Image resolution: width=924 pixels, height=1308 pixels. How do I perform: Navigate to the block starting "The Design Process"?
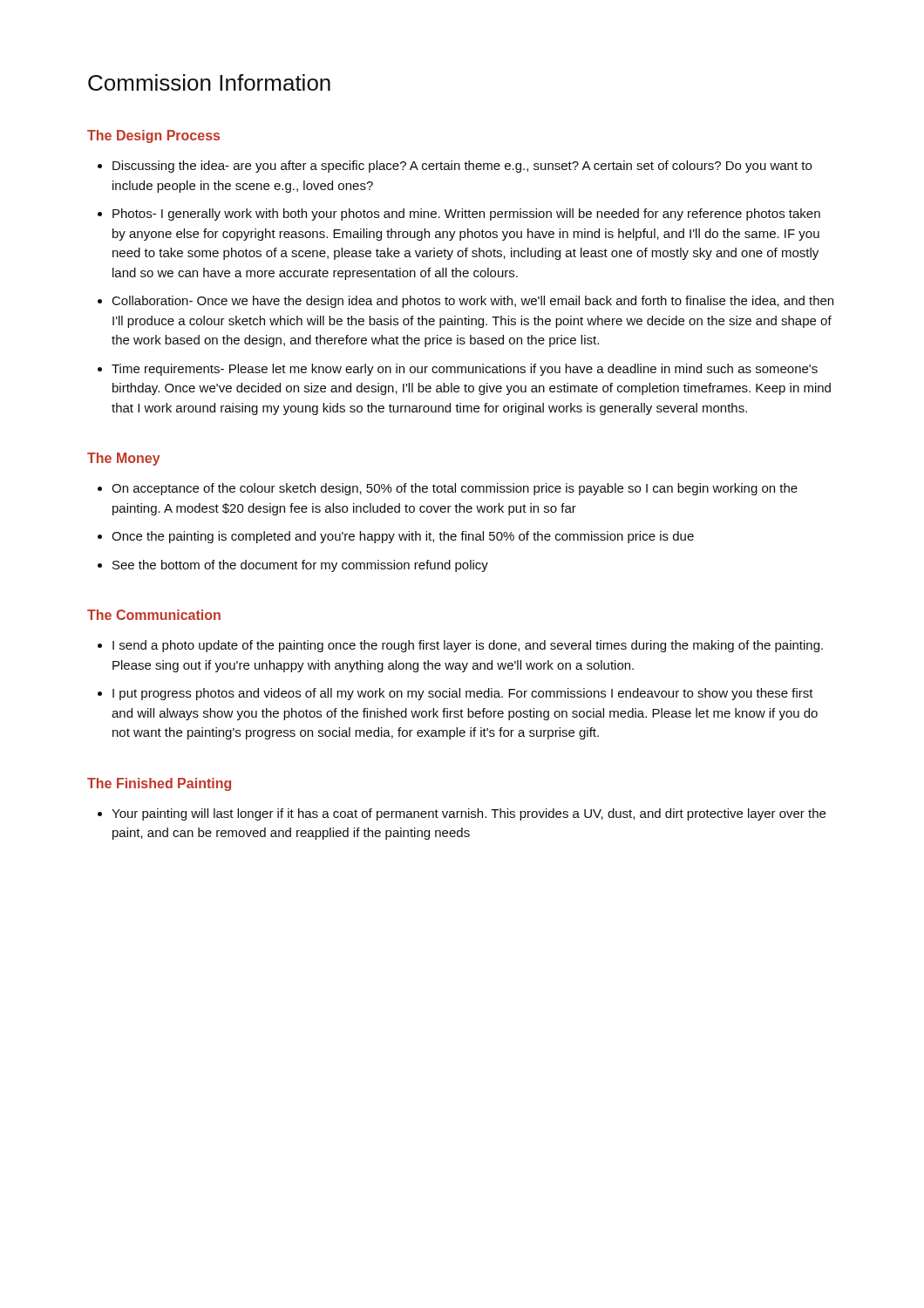[x=154, y=136]
